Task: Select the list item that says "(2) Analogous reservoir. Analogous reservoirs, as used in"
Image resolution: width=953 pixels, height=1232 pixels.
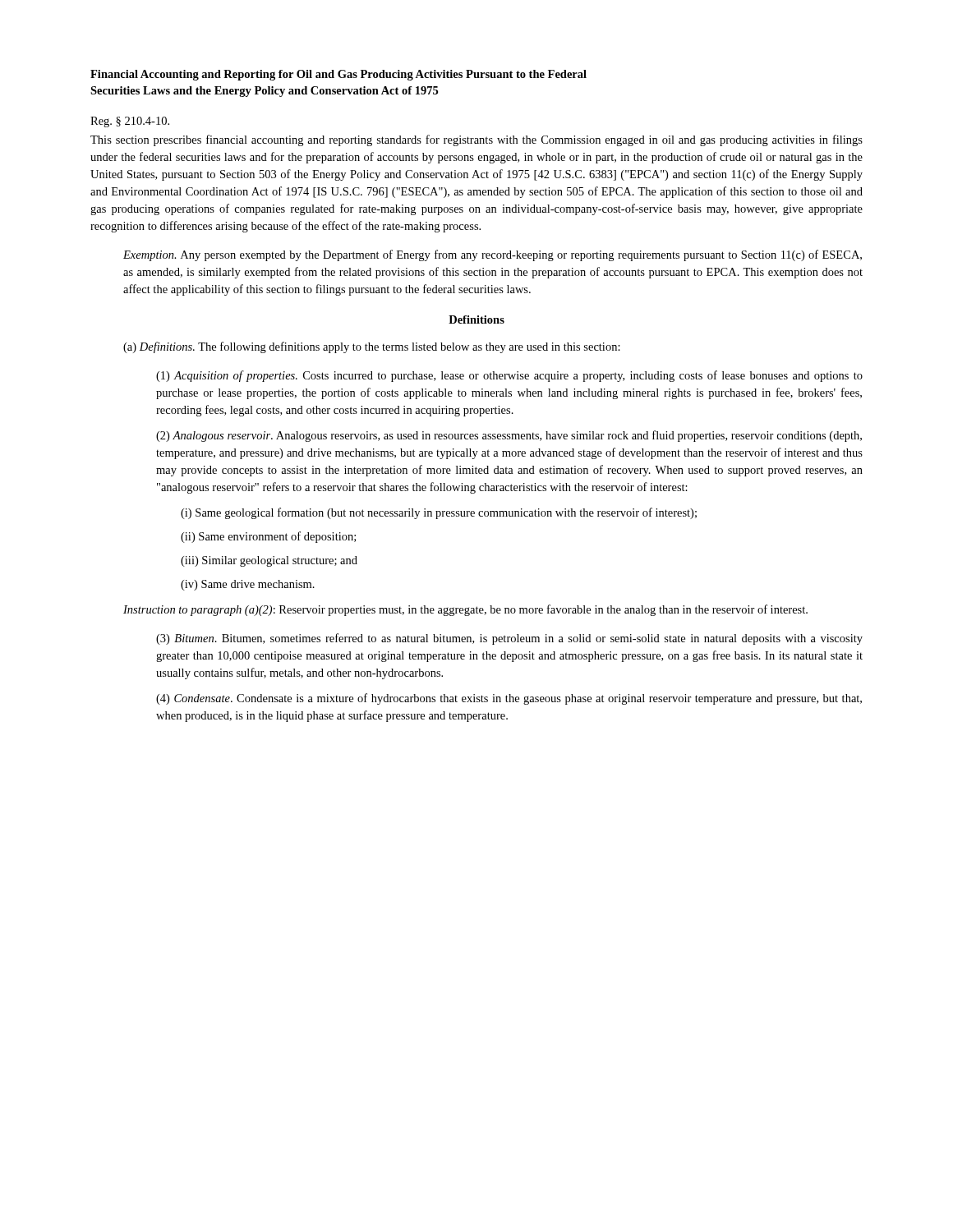Action: (509, 461)
